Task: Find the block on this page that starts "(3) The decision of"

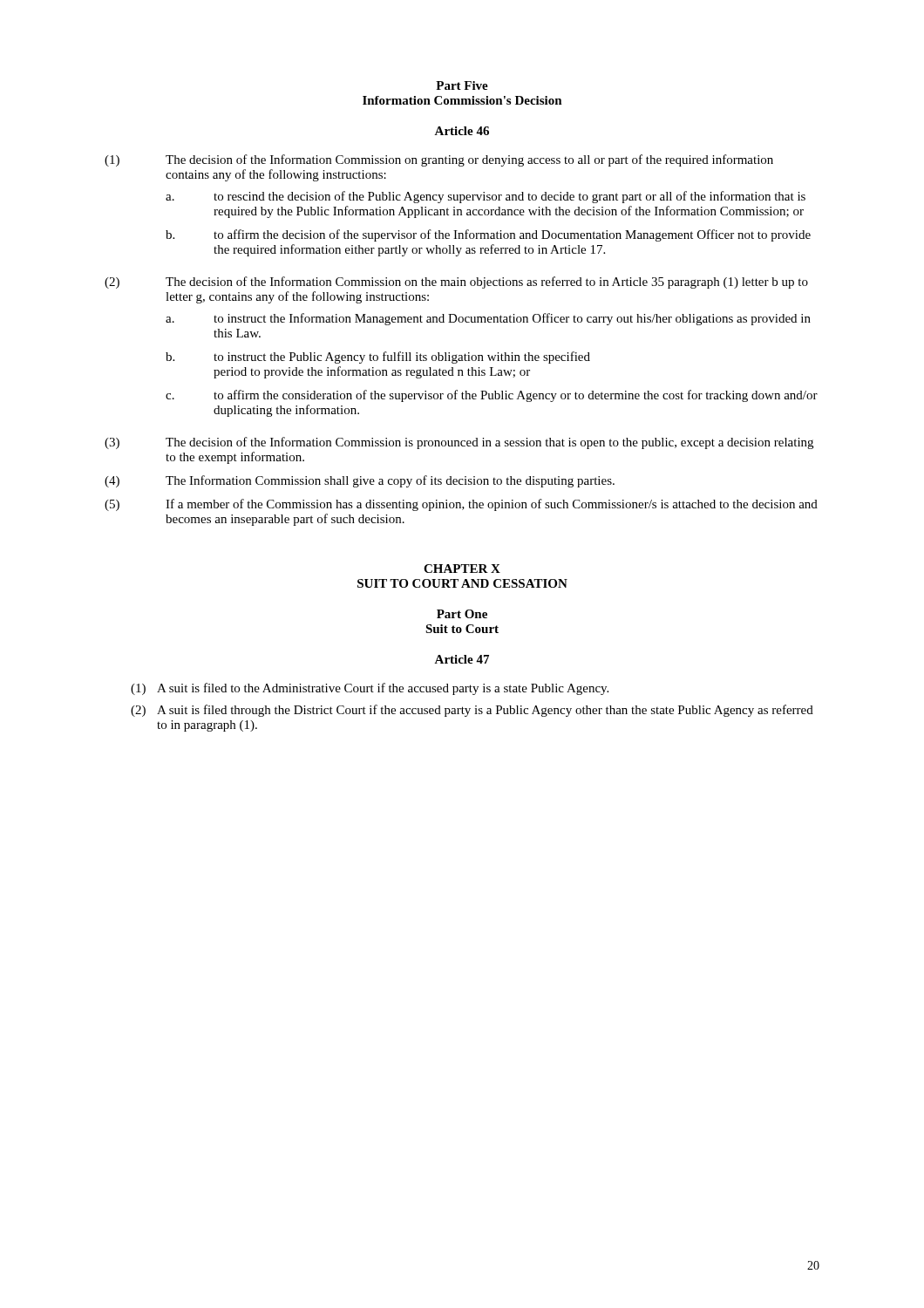Action: 462,450
